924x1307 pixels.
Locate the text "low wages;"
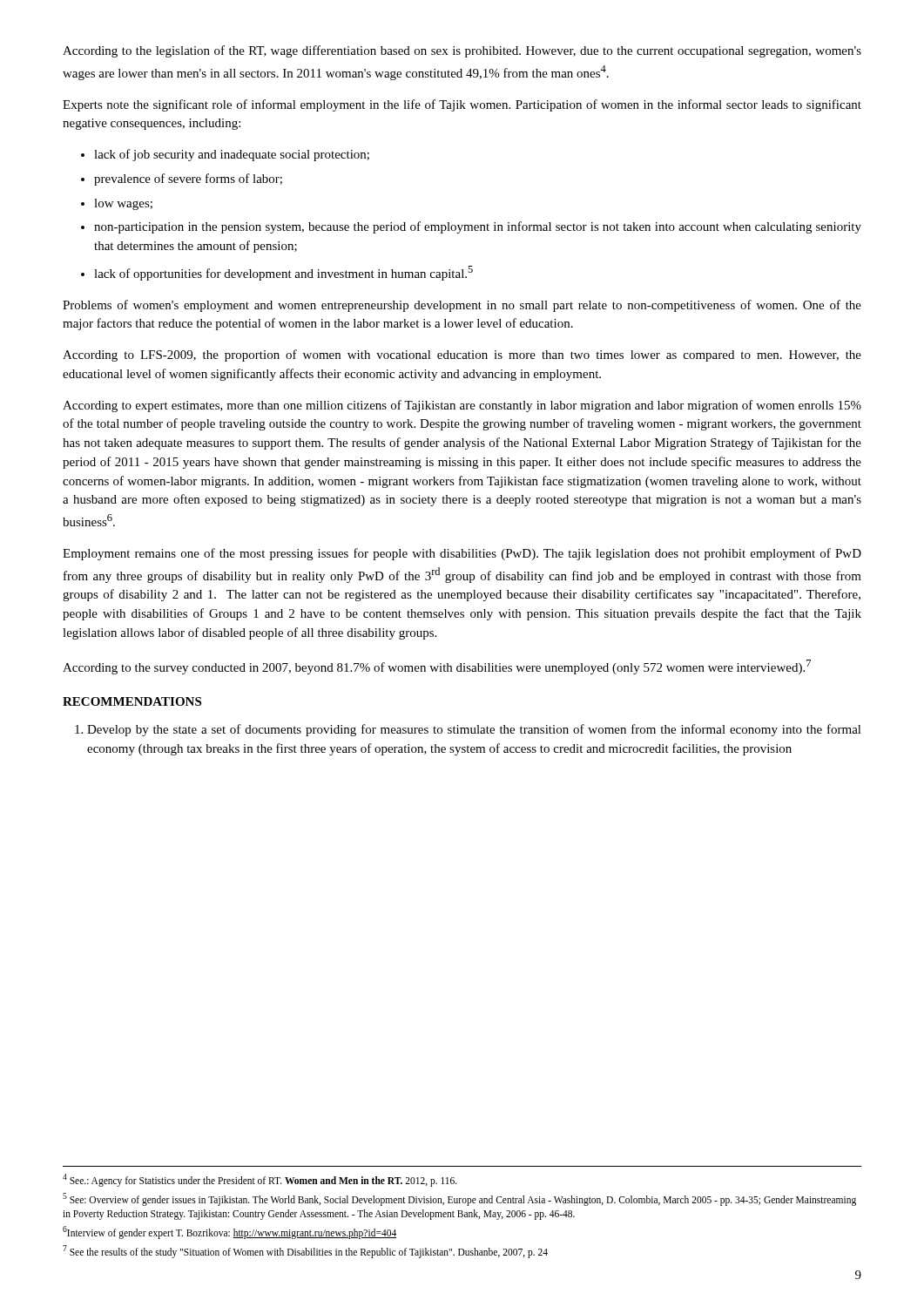pyautogui.click(x=123, y=204)
